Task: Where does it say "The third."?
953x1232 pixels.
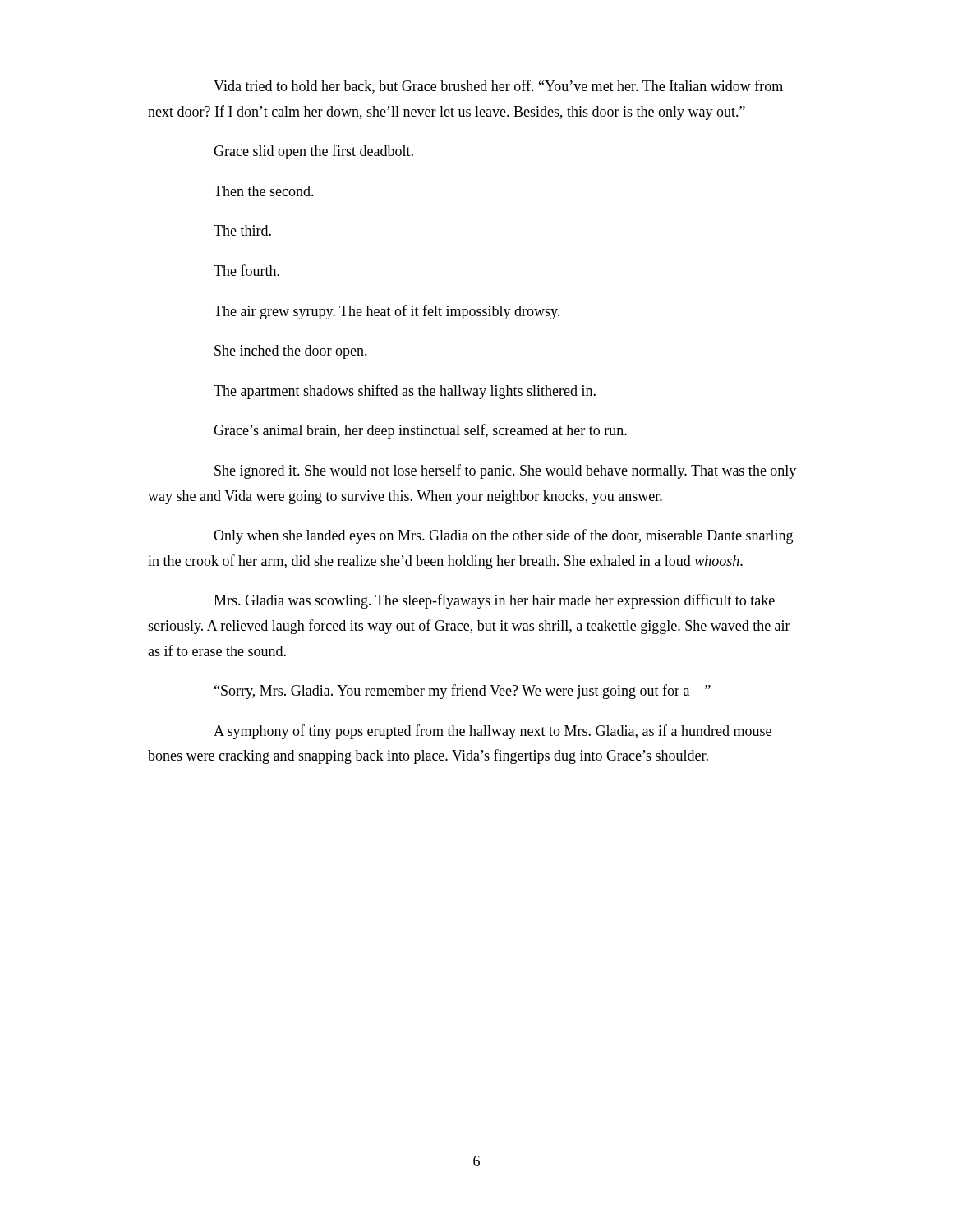Action: click(x=242, y=230)
